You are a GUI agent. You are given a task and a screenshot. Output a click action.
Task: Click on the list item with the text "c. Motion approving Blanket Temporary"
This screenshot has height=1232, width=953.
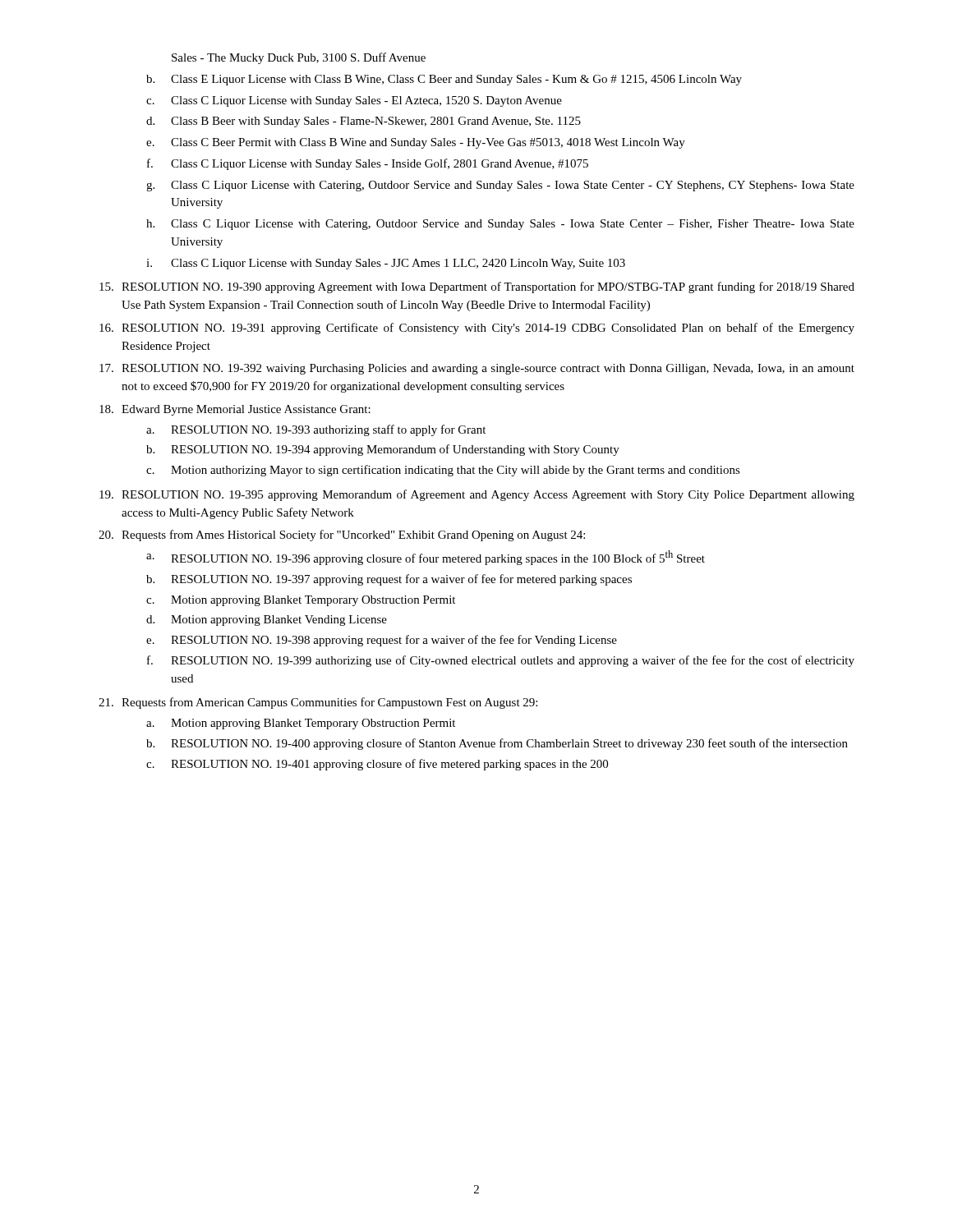pyautogui.click(x=301, y=601)
